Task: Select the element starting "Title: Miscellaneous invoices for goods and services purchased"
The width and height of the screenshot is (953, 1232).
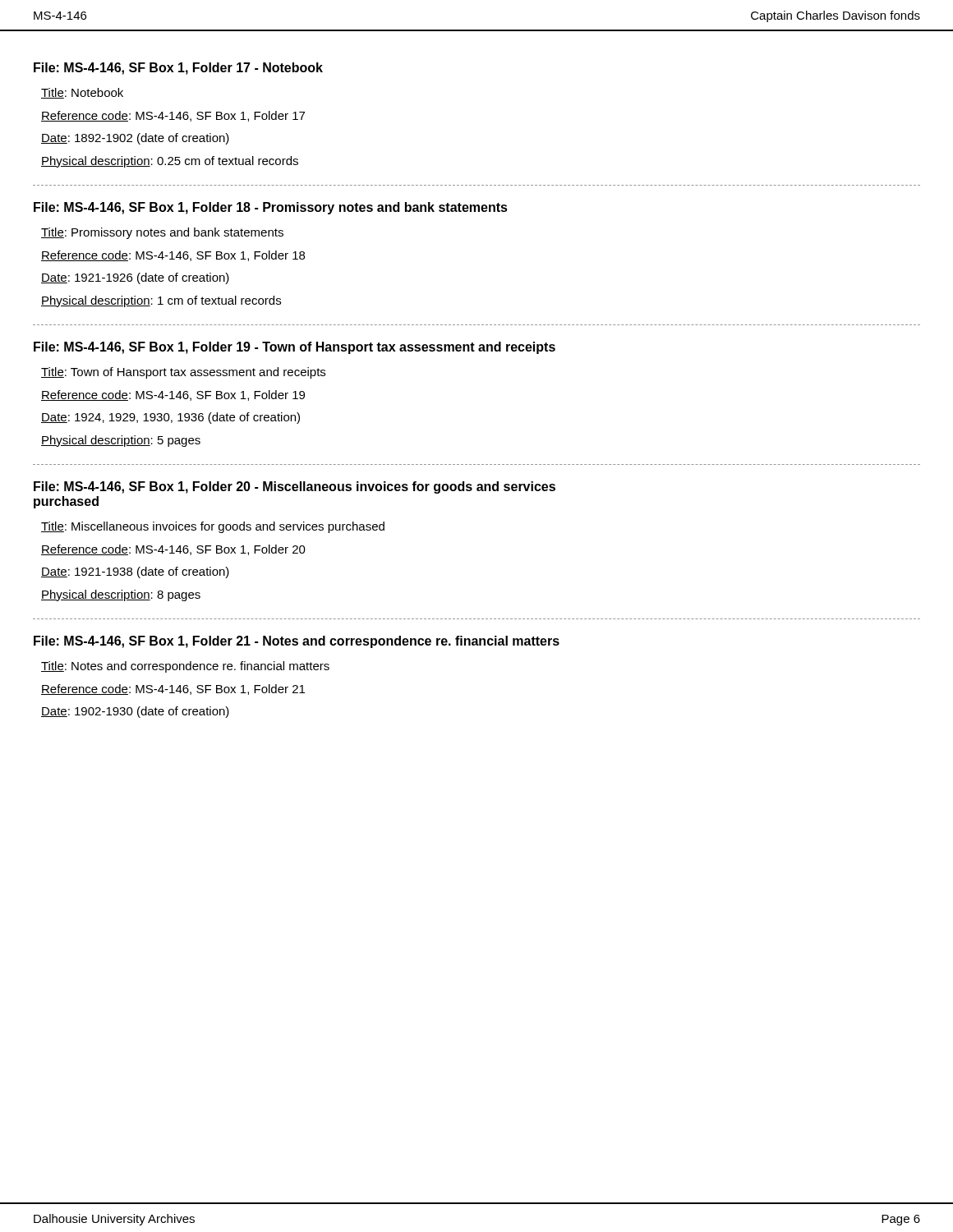Action: click(x=213, y=526)
